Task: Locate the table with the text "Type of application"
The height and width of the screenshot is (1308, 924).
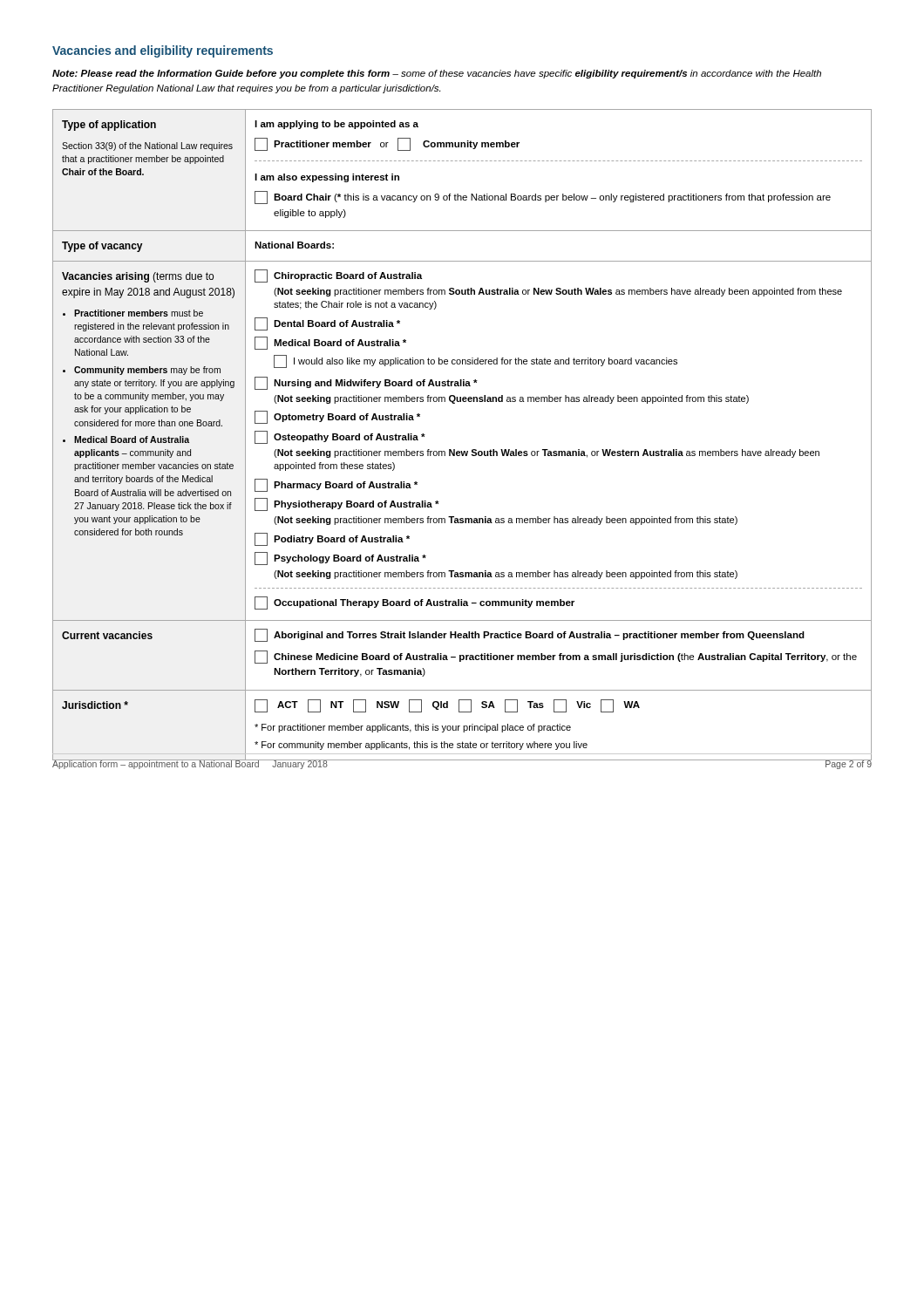Action: [462, 434]
